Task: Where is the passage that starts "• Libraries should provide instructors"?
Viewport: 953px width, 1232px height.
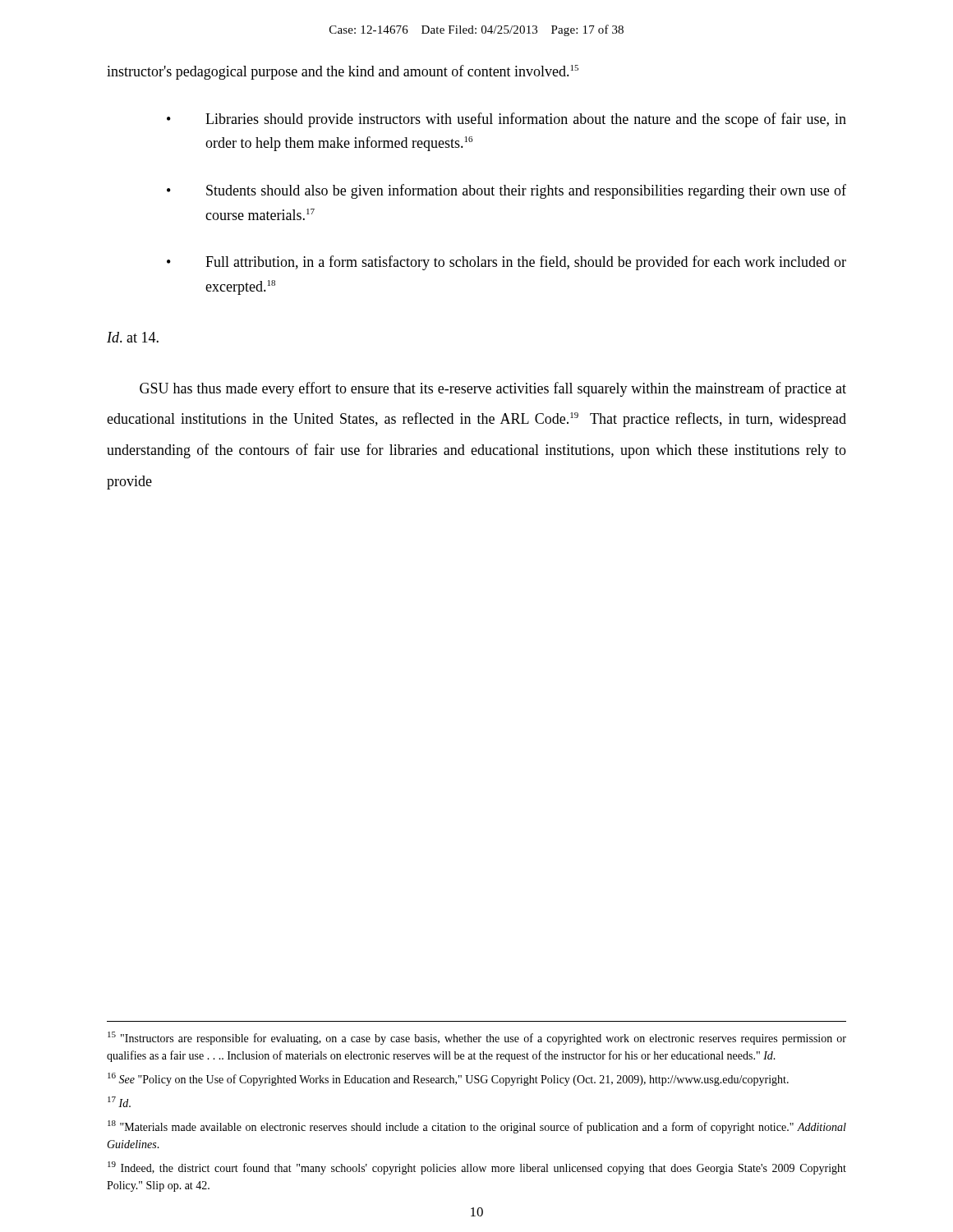Action: pos(476,132)
